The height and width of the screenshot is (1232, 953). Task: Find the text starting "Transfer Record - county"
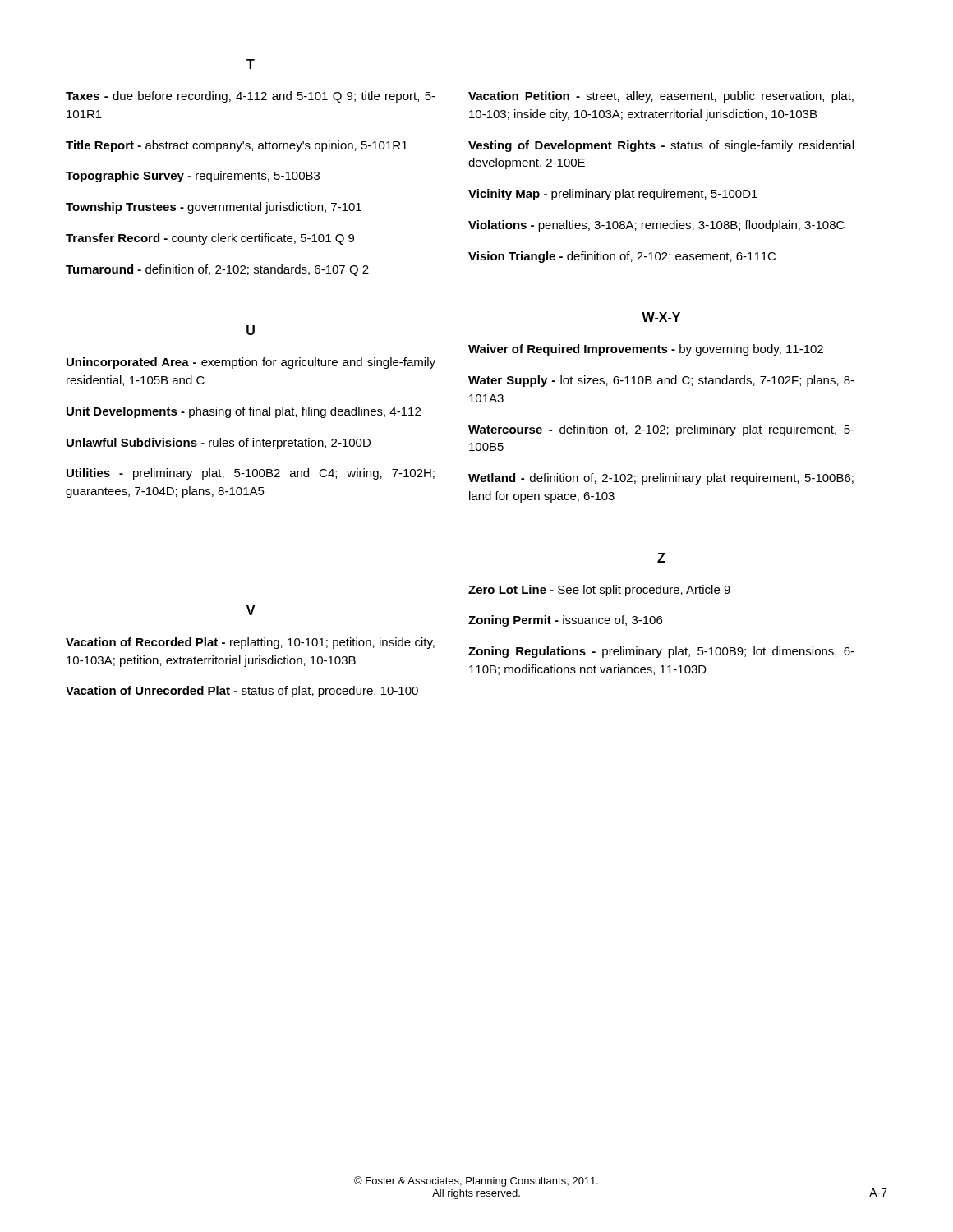tap(210, 238)
